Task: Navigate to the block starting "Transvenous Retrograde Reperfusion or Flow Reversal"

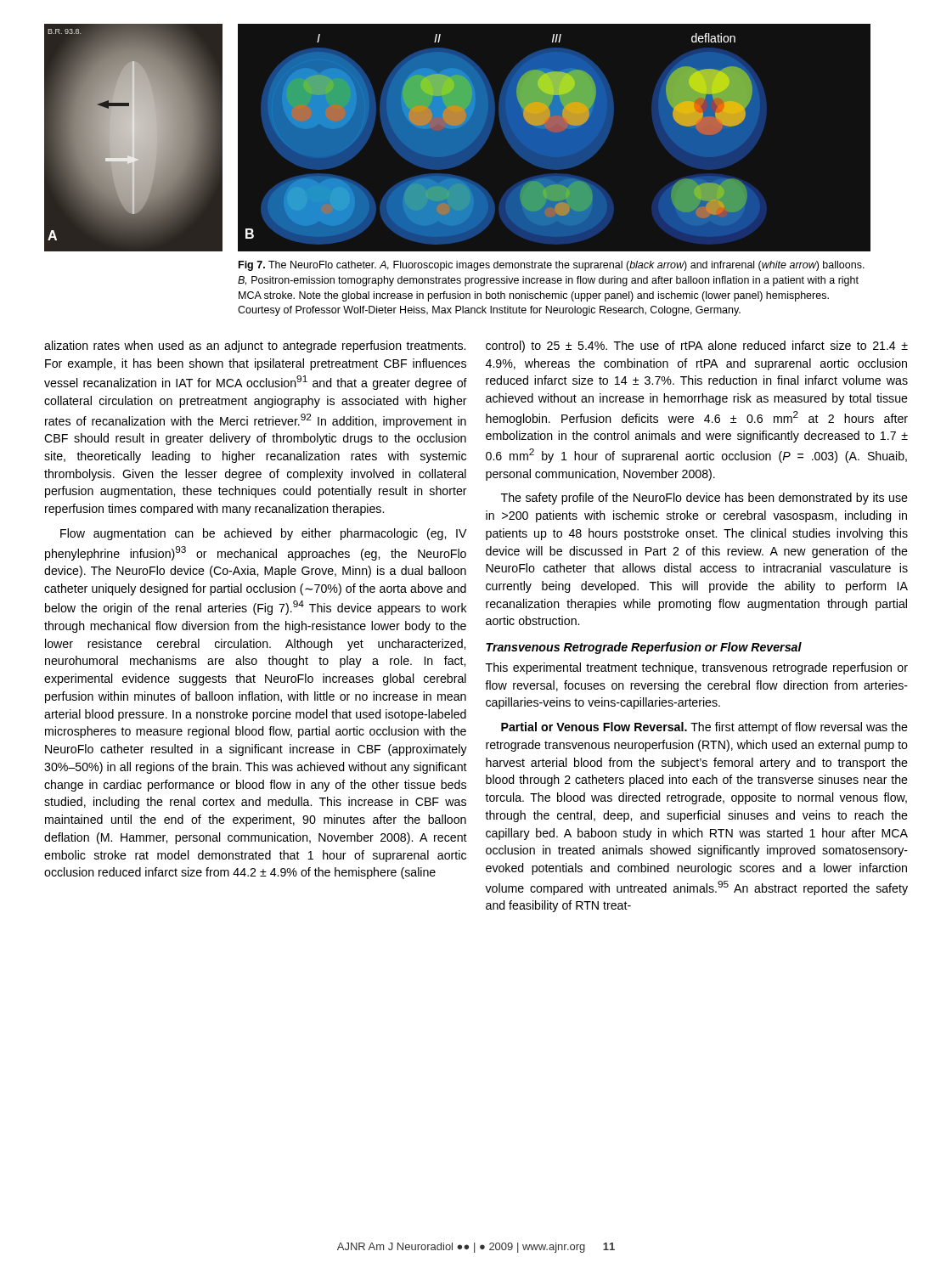Action: click(643, 647)
